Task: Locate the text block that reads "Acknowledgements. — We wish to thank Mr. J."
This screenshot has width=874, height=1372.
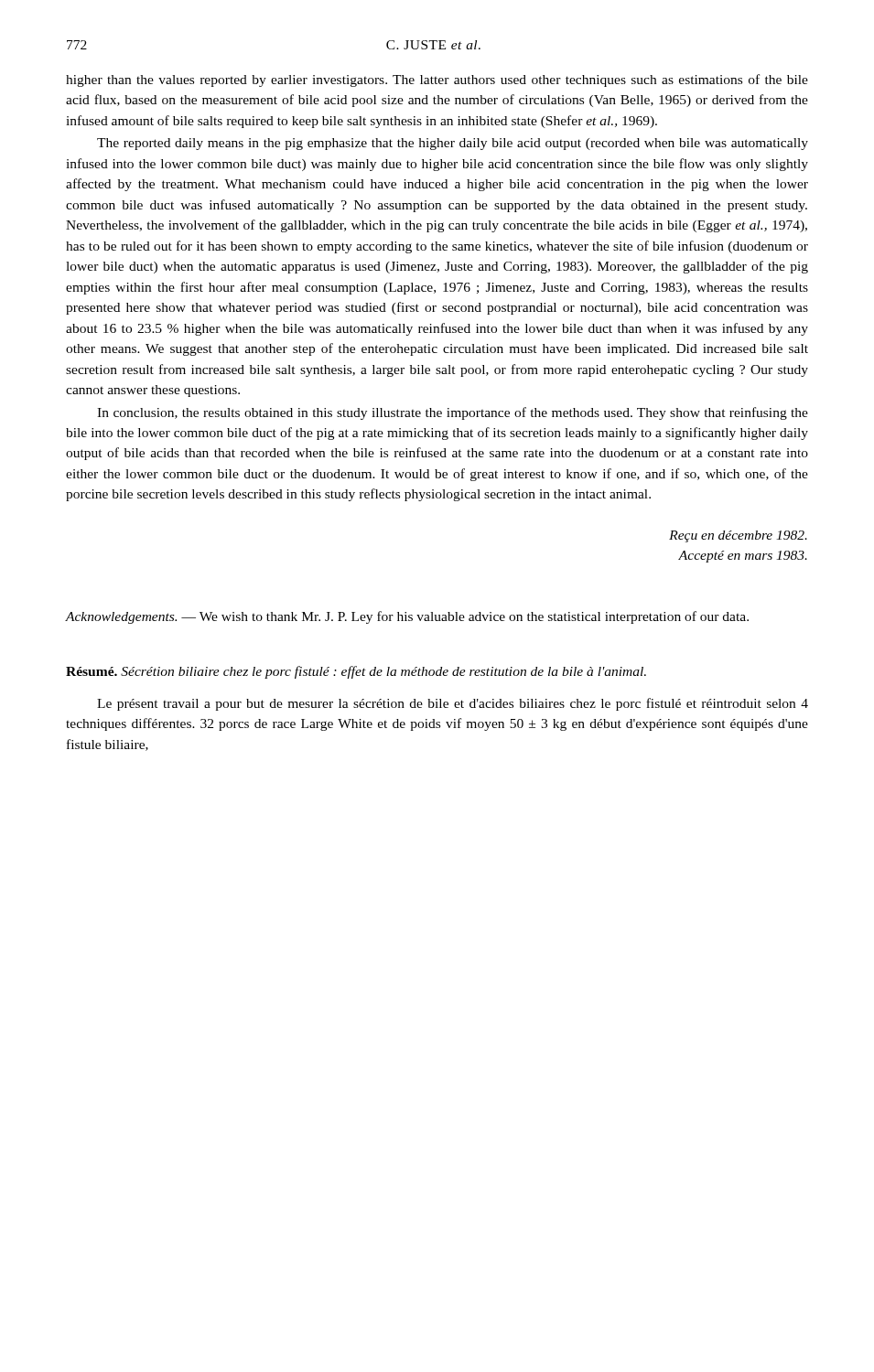Action: click(x=437, y=617)
